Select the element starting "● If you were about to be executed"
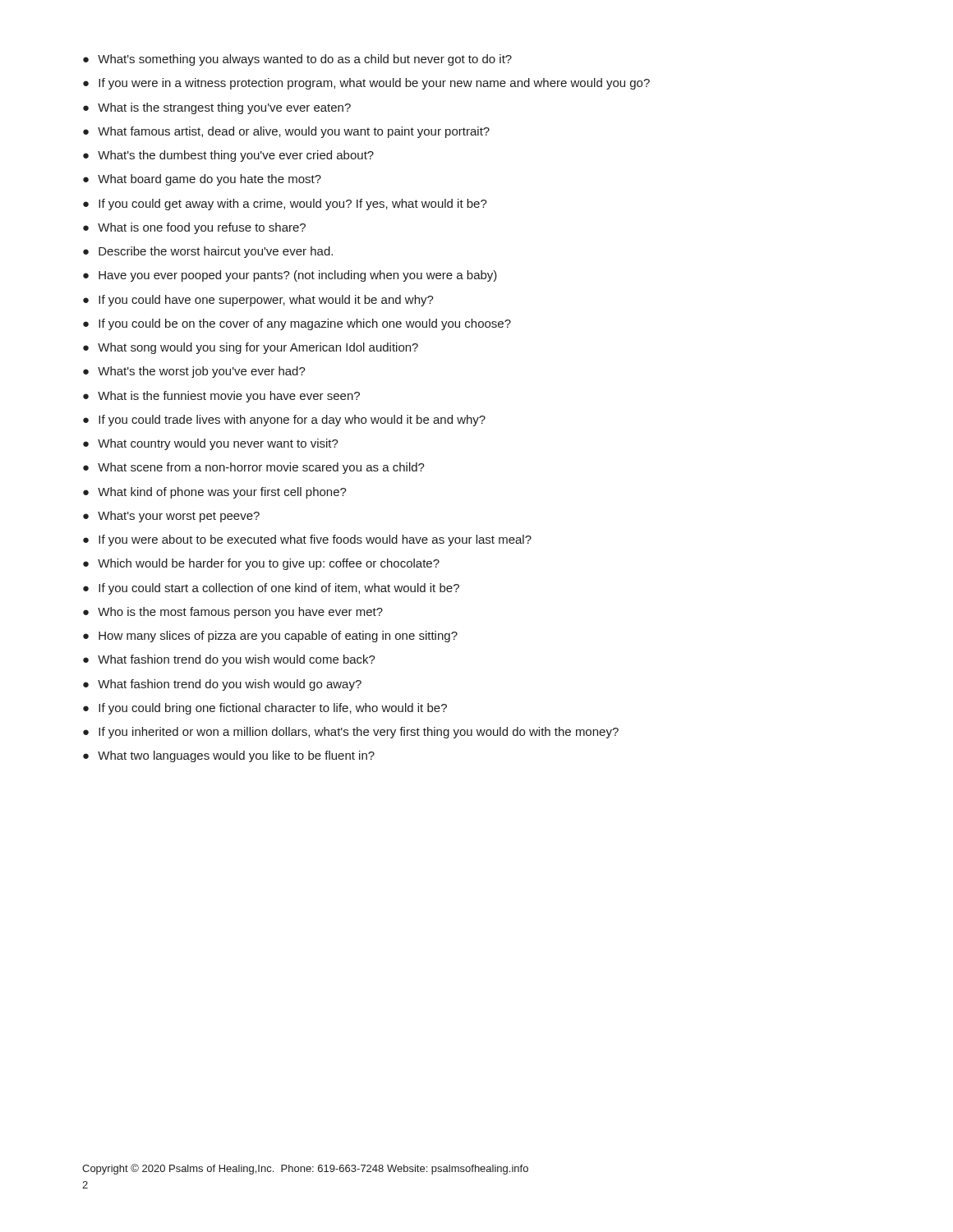This screenshot has height=1232, width=953. [x=307, y=539]
